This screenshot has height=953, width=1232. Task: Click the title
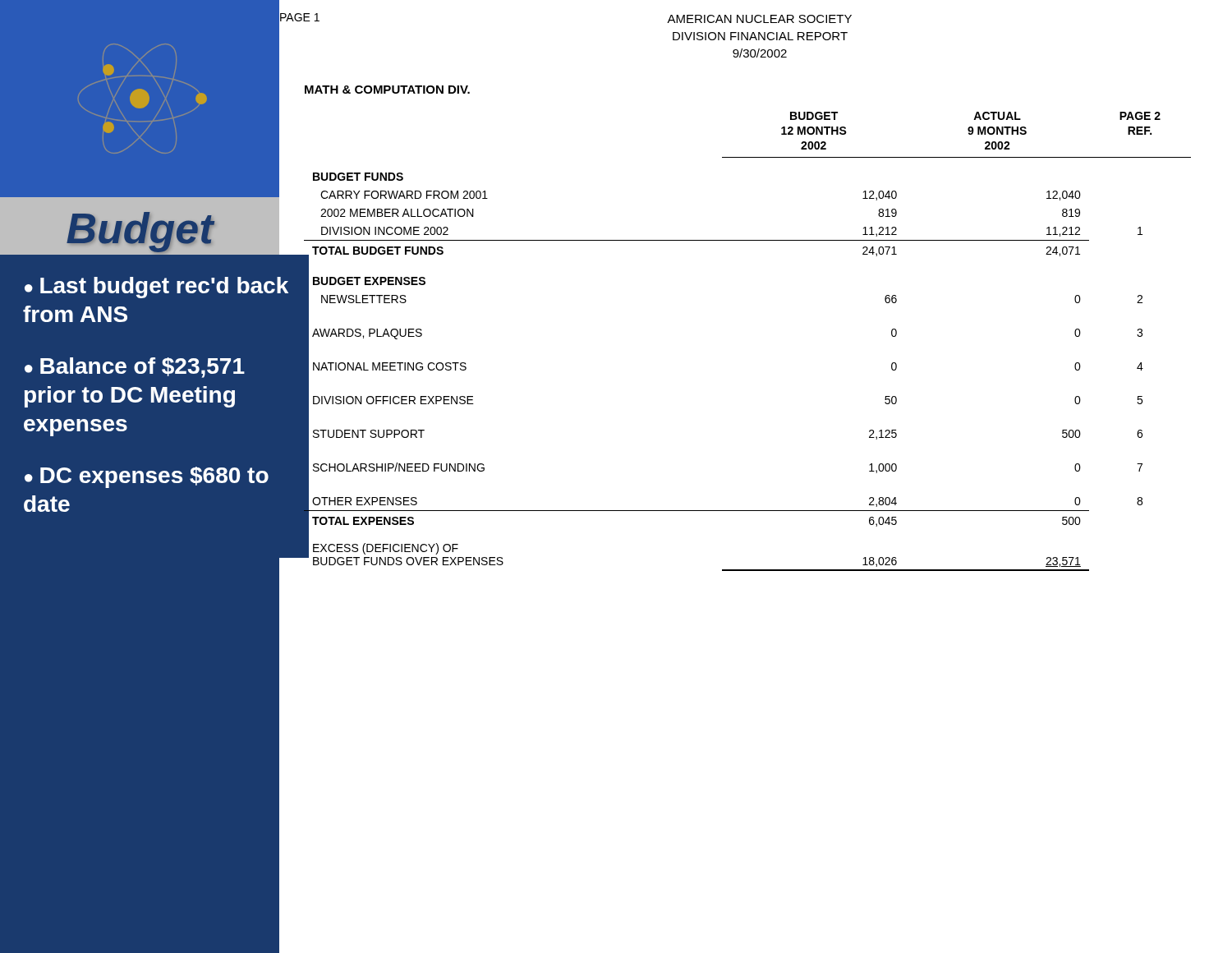[x=140, y=228]
